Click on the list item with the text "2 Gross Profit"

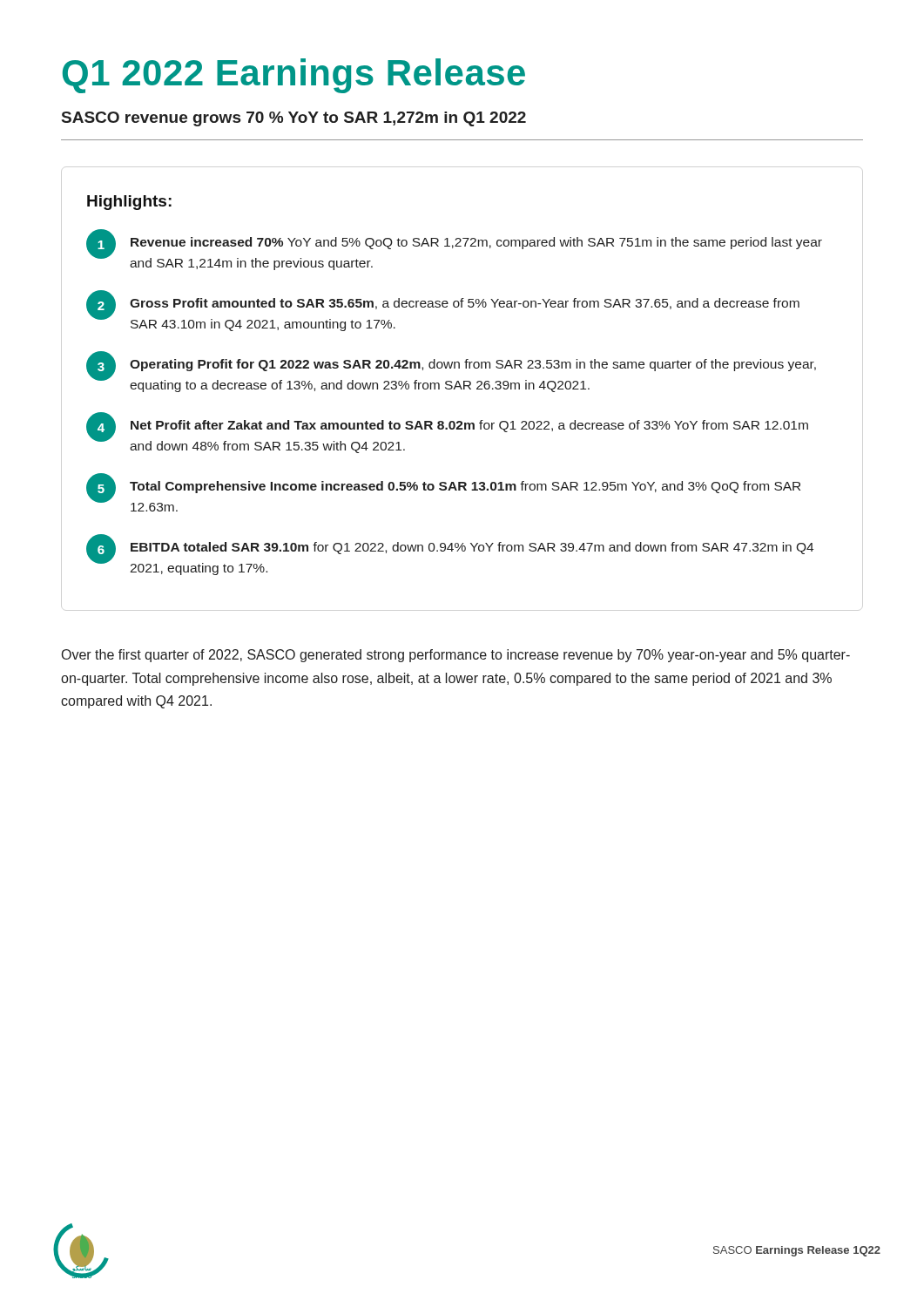click(459, 312)
